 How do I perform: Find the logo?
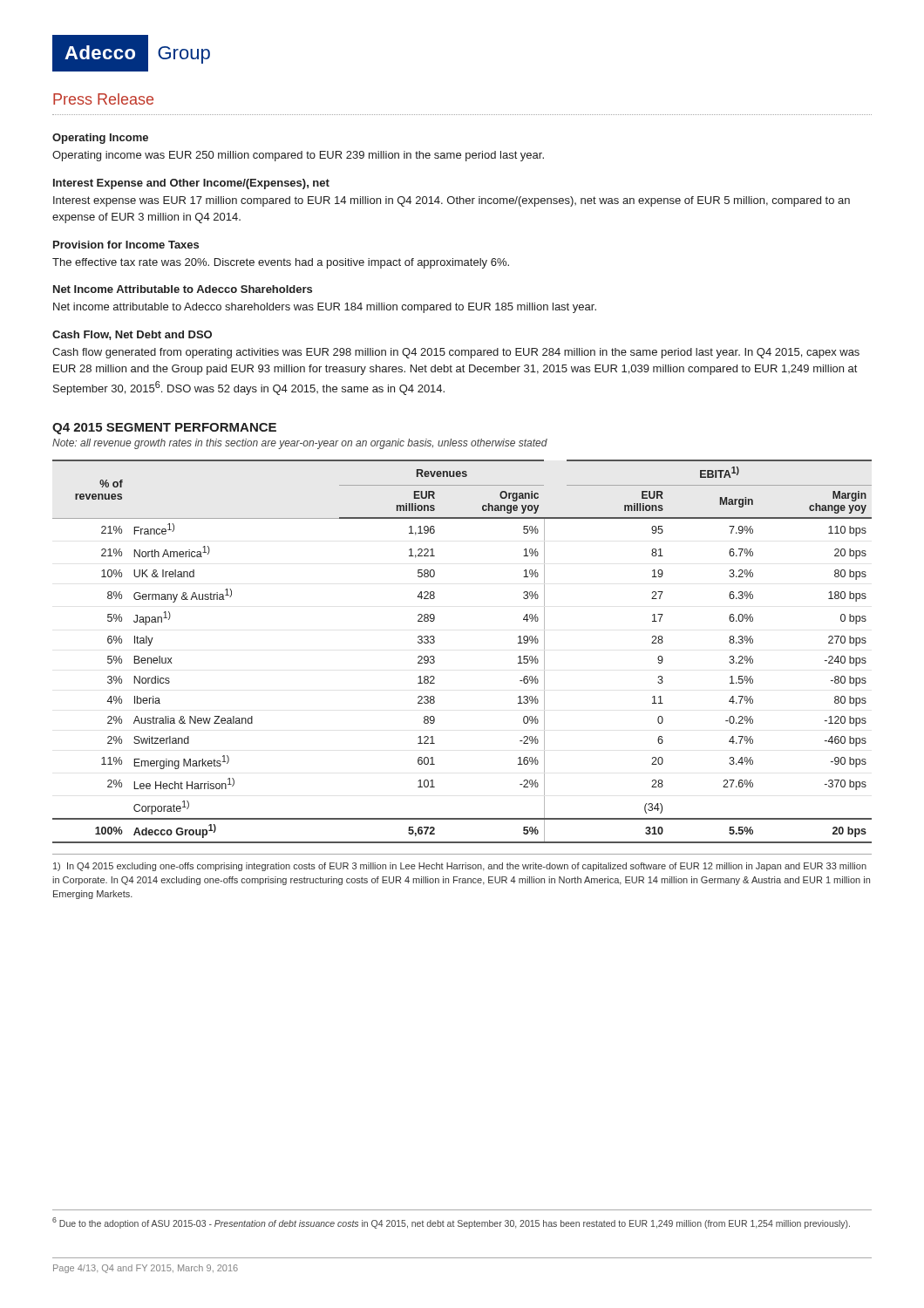click(x=462, y=53)
